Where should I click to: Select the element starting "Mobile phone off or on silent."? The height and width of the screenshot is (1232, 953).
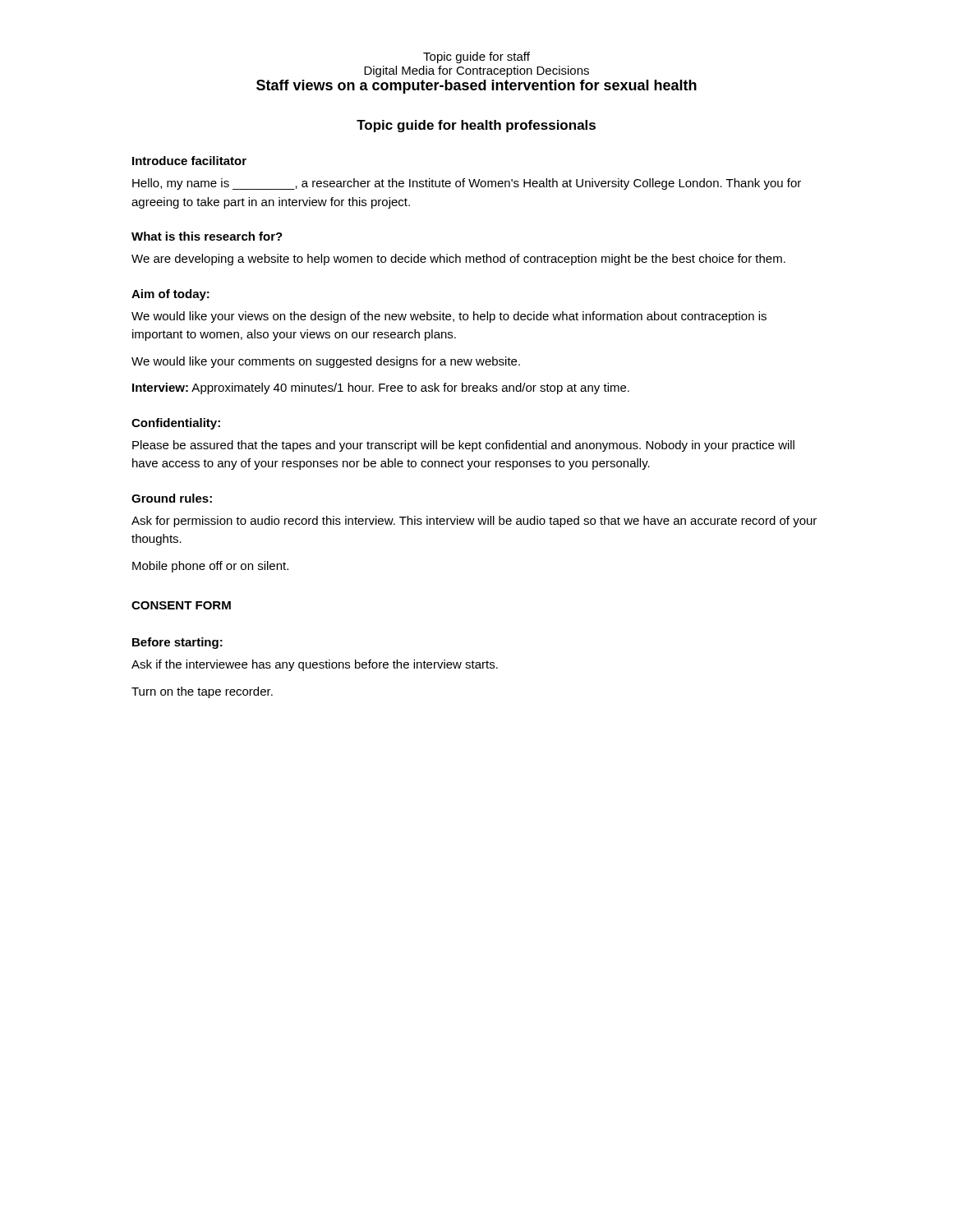(210, 565)
